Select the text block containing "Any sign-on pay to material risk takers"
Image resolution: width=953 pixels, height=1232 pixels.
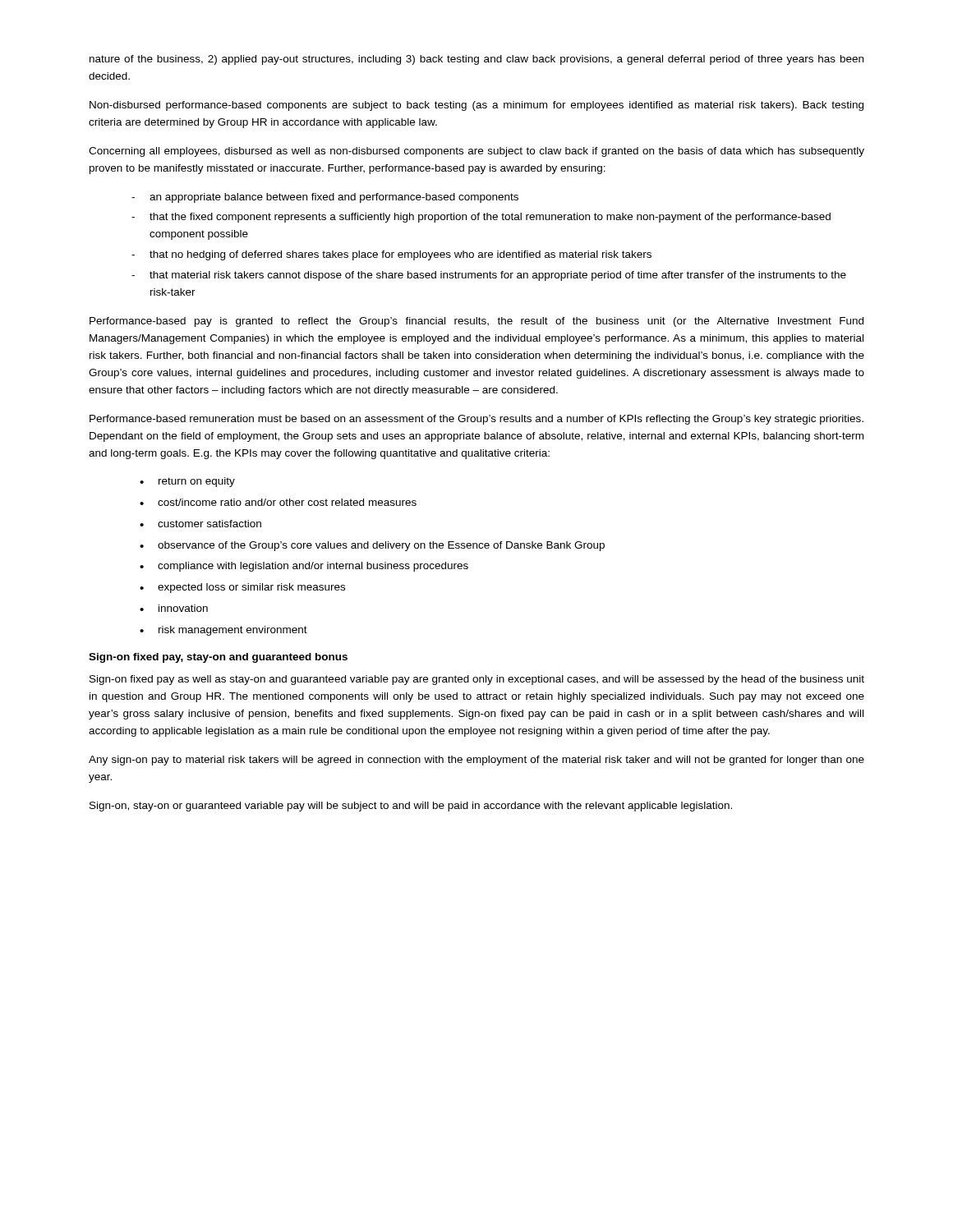476,768
